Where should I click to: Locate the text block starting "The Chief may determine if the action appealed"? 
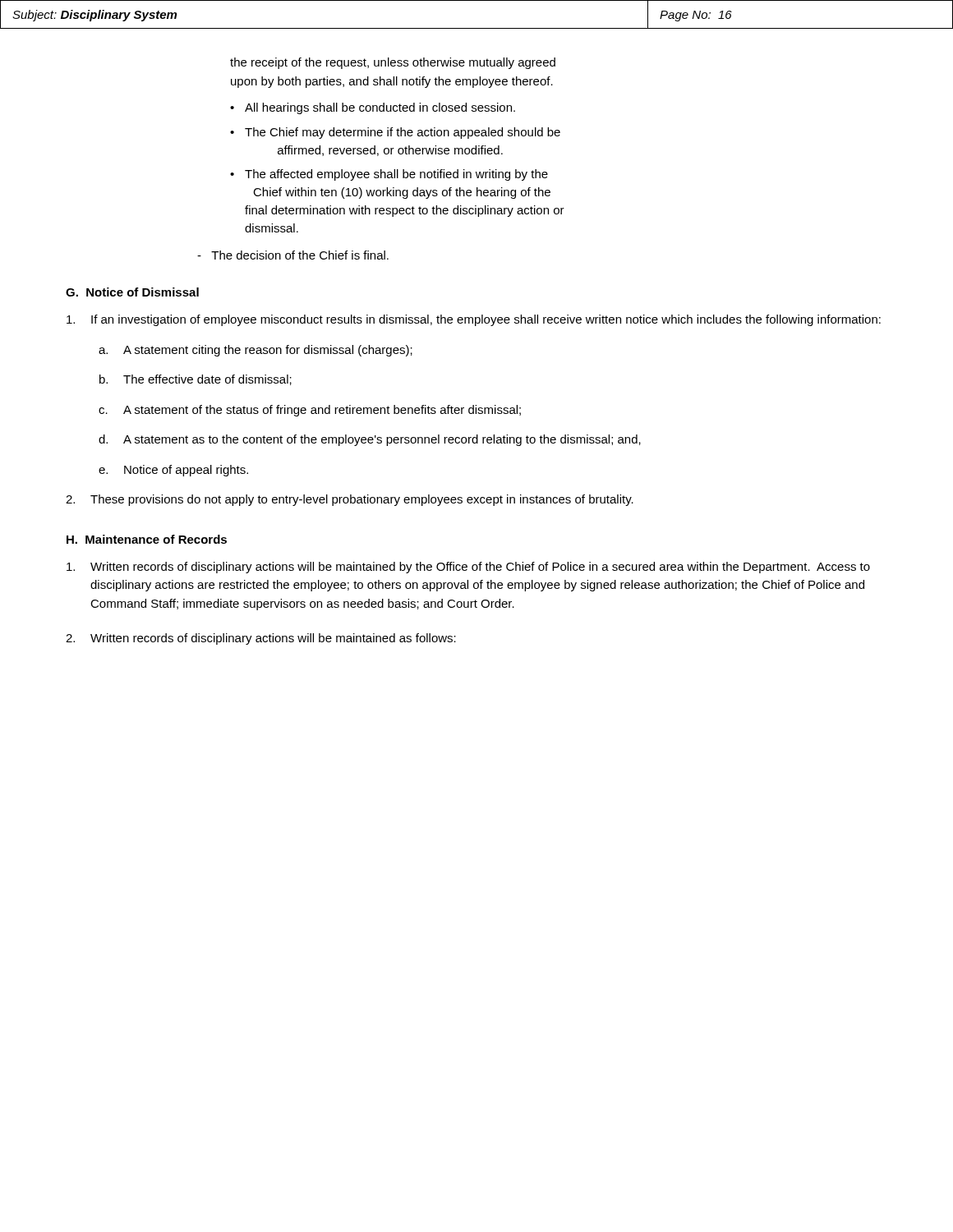(403, 141)
